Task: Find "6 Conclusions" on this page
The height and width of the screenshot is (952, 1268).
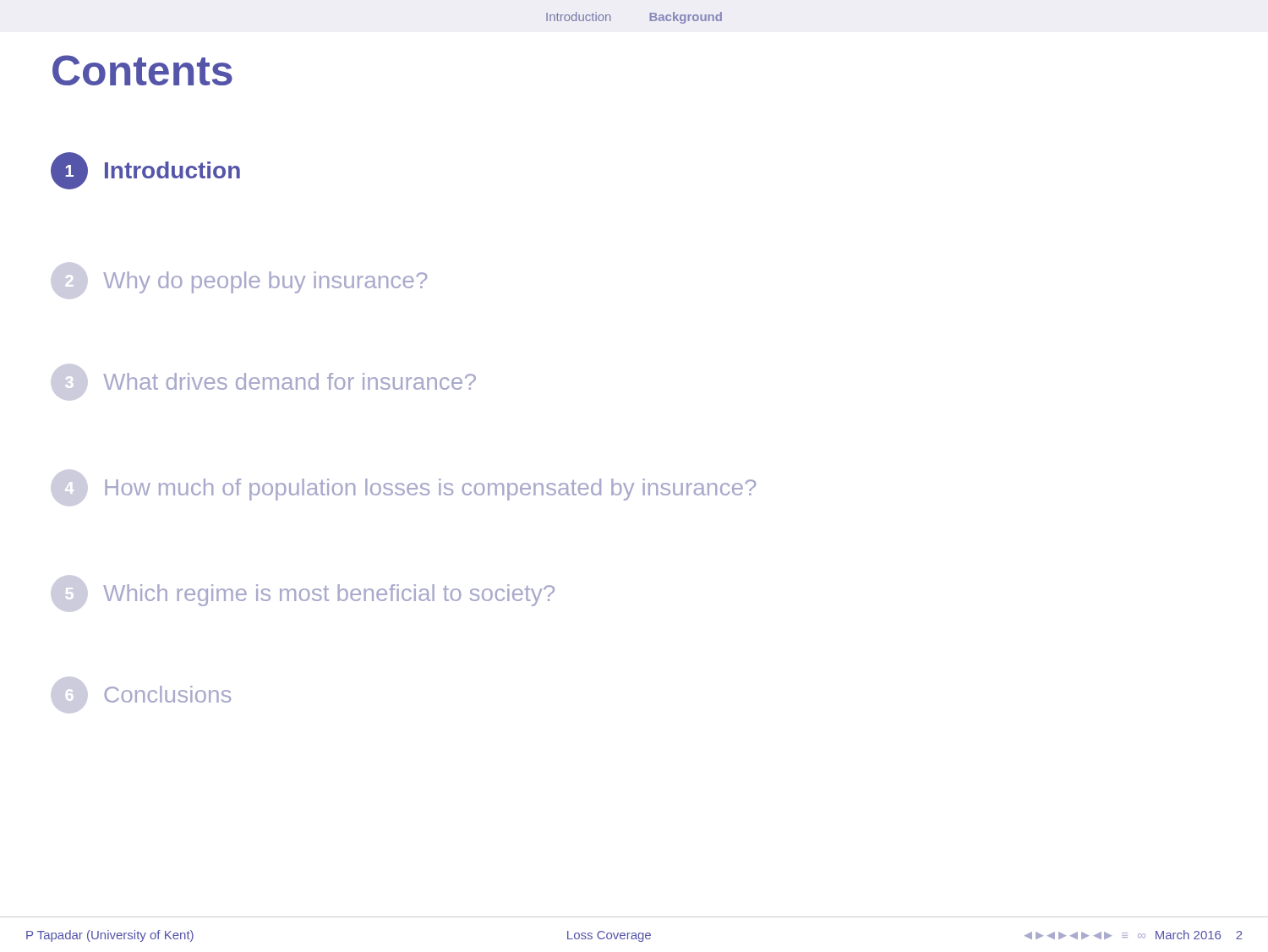Action: click(141, 695)
